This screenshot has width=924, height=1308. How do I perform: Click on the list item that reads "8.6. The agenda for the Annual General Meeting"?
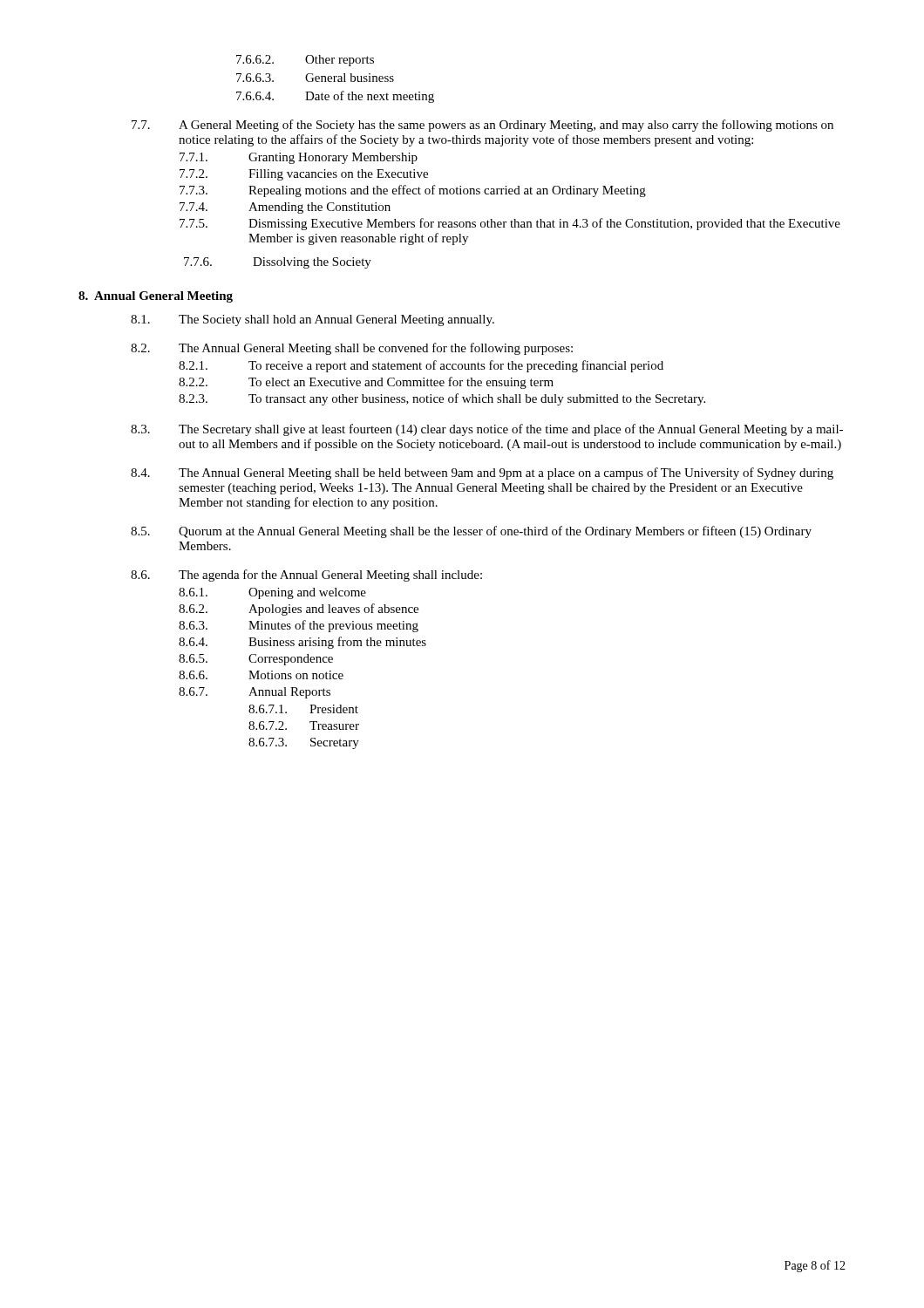tap(306, 576)
